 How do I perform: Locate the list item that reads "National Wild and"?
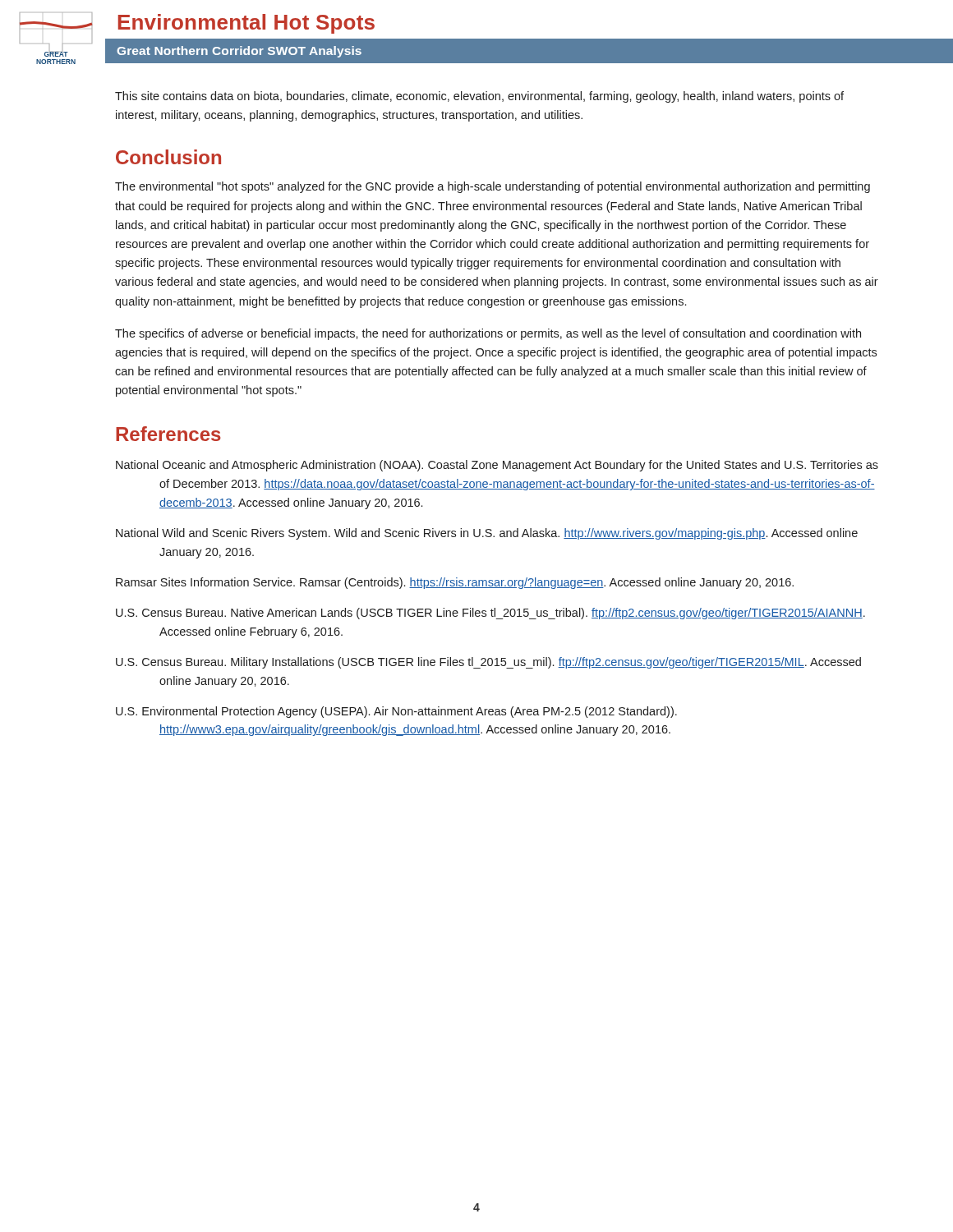486,543
